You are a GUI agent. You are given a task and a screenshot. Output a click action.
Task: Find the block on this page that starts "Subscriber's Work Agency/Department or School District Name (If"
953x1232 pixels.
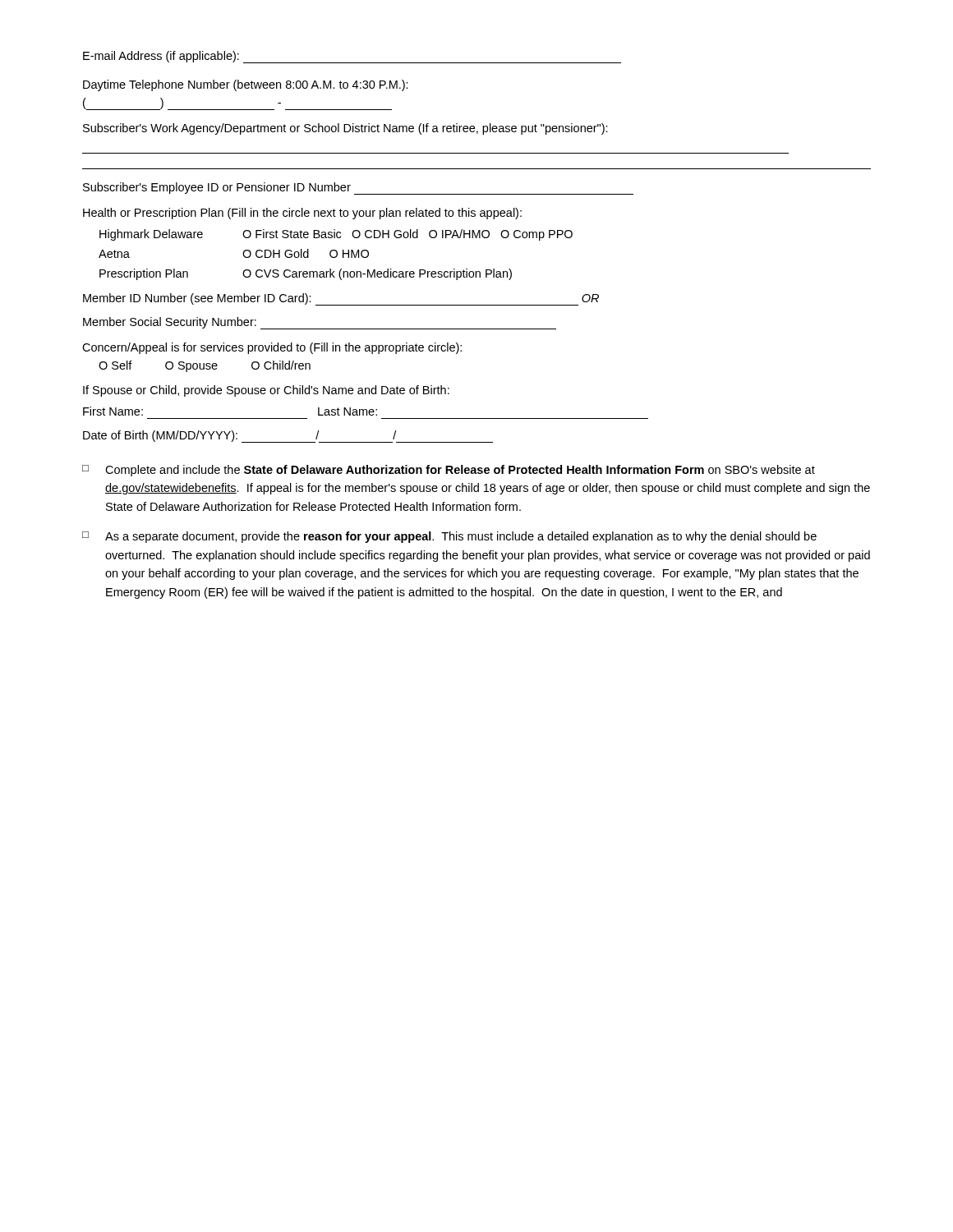[x=345, y=128]
